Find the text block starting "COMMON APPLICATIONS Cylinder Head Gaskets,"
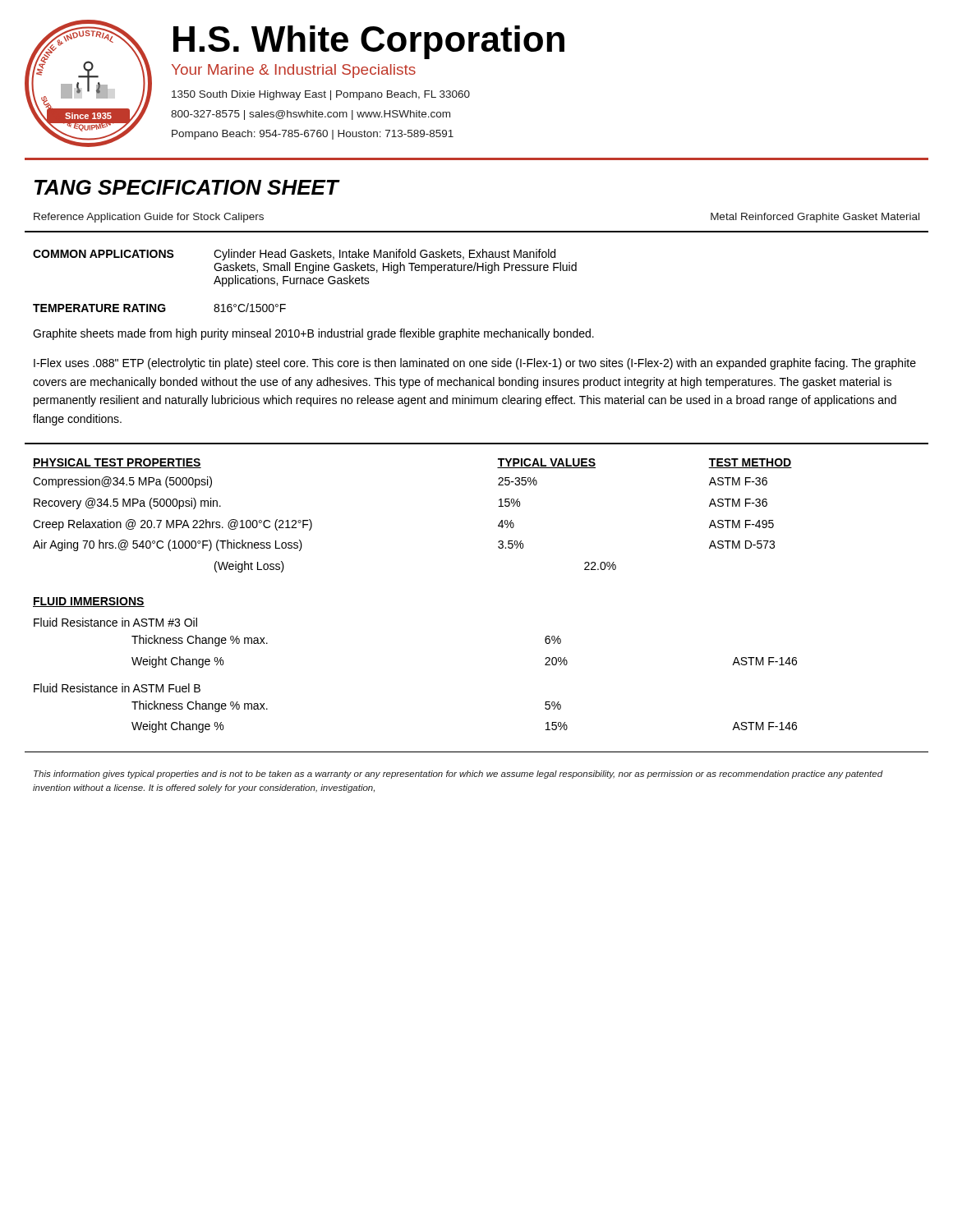The image size is (953, 1232). 476,267
